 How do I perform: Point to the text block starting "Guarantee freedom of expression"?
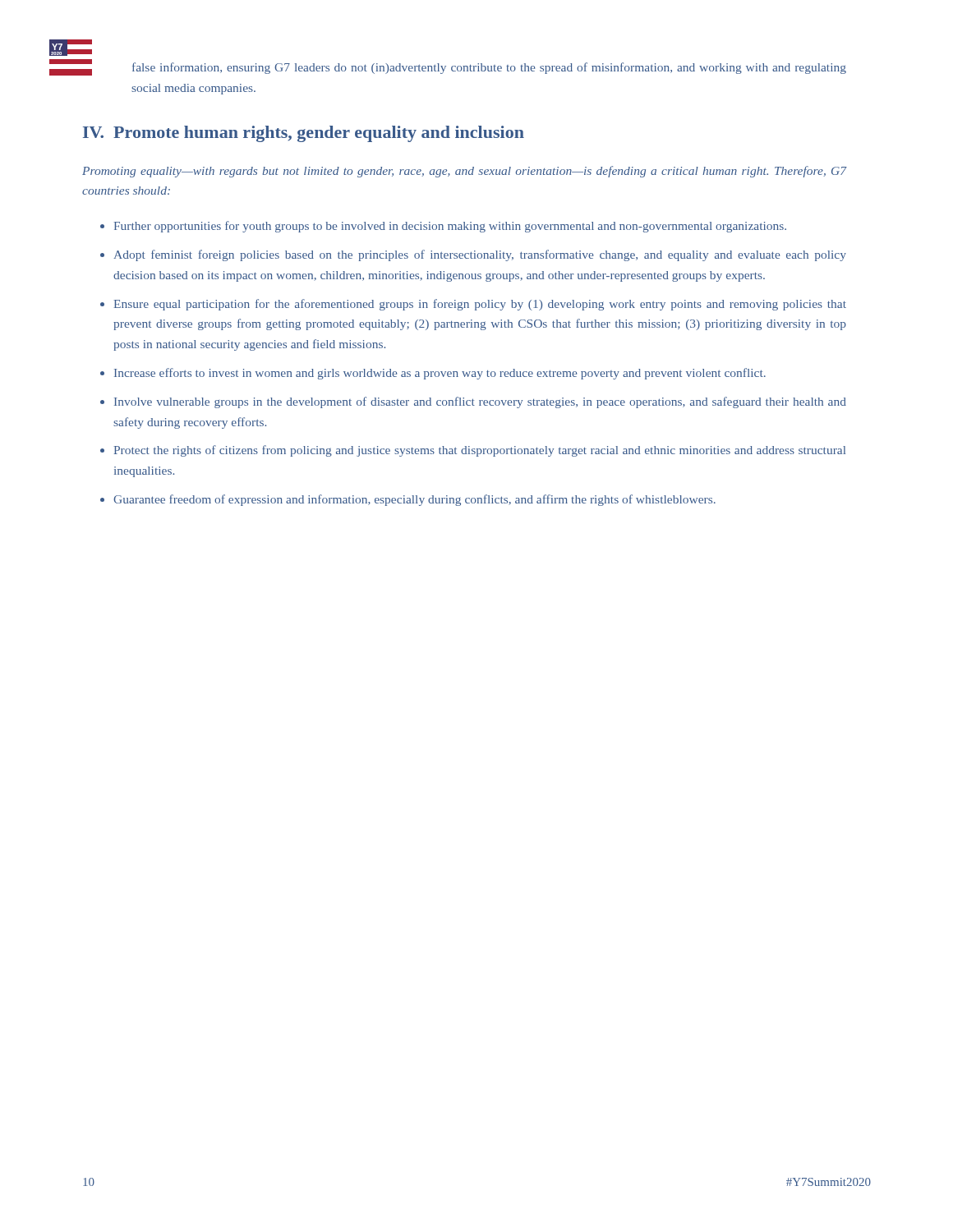[x=415, y=499]
